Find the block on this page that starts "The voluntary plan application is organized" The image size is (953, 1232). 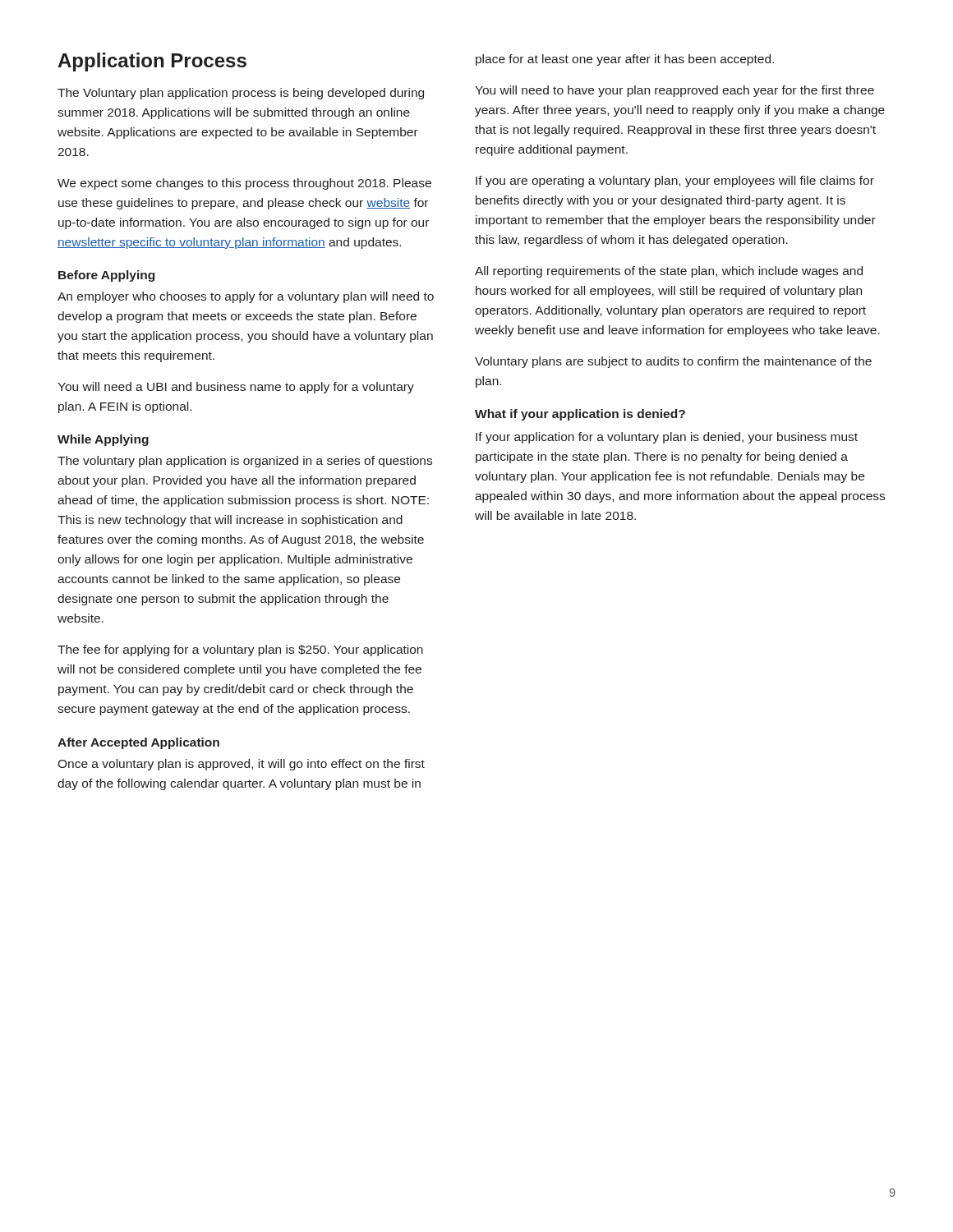(246, 540)
